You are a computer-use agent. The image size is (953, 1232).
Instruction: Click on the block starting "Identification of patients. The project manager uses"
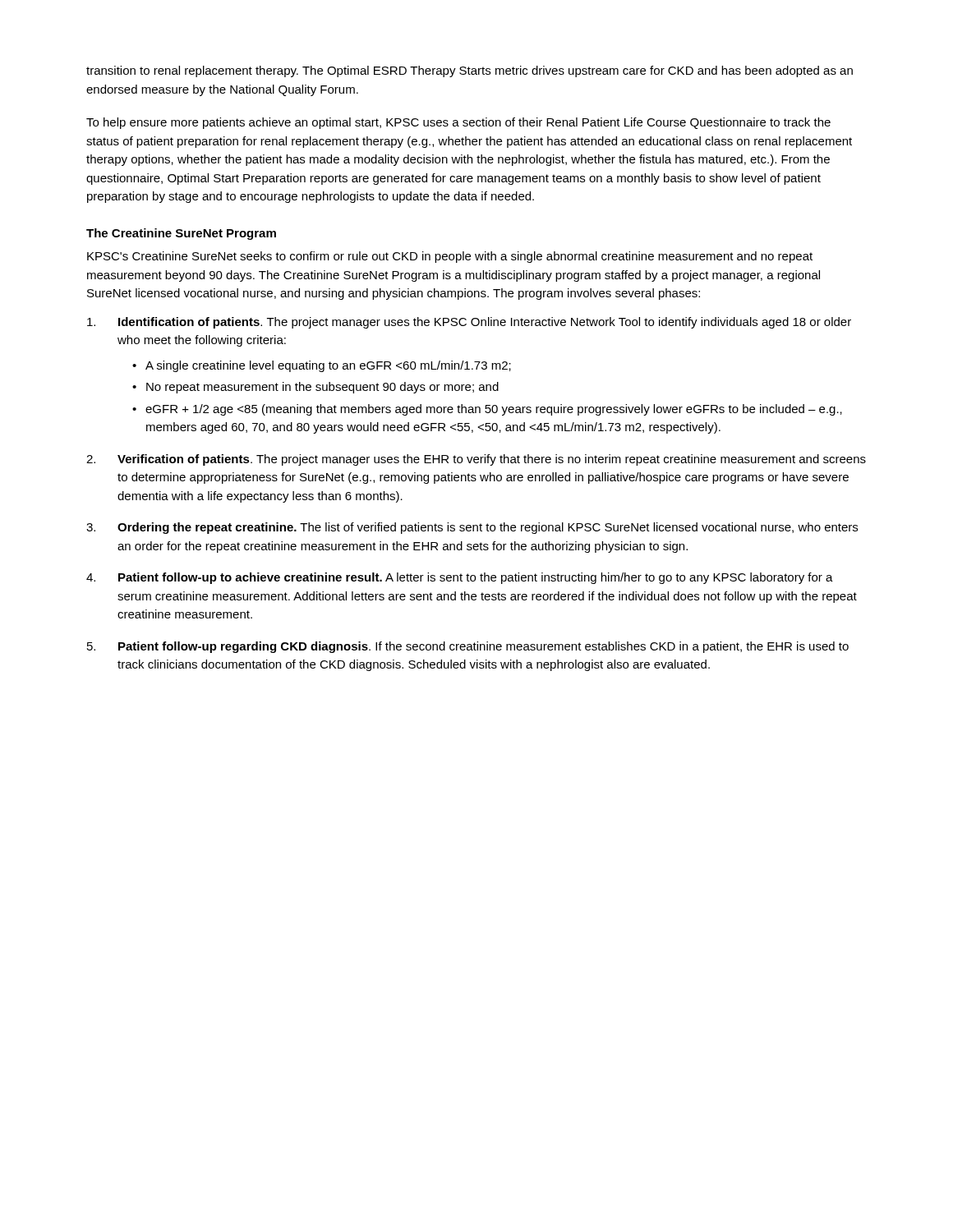(x=492, y=375)
